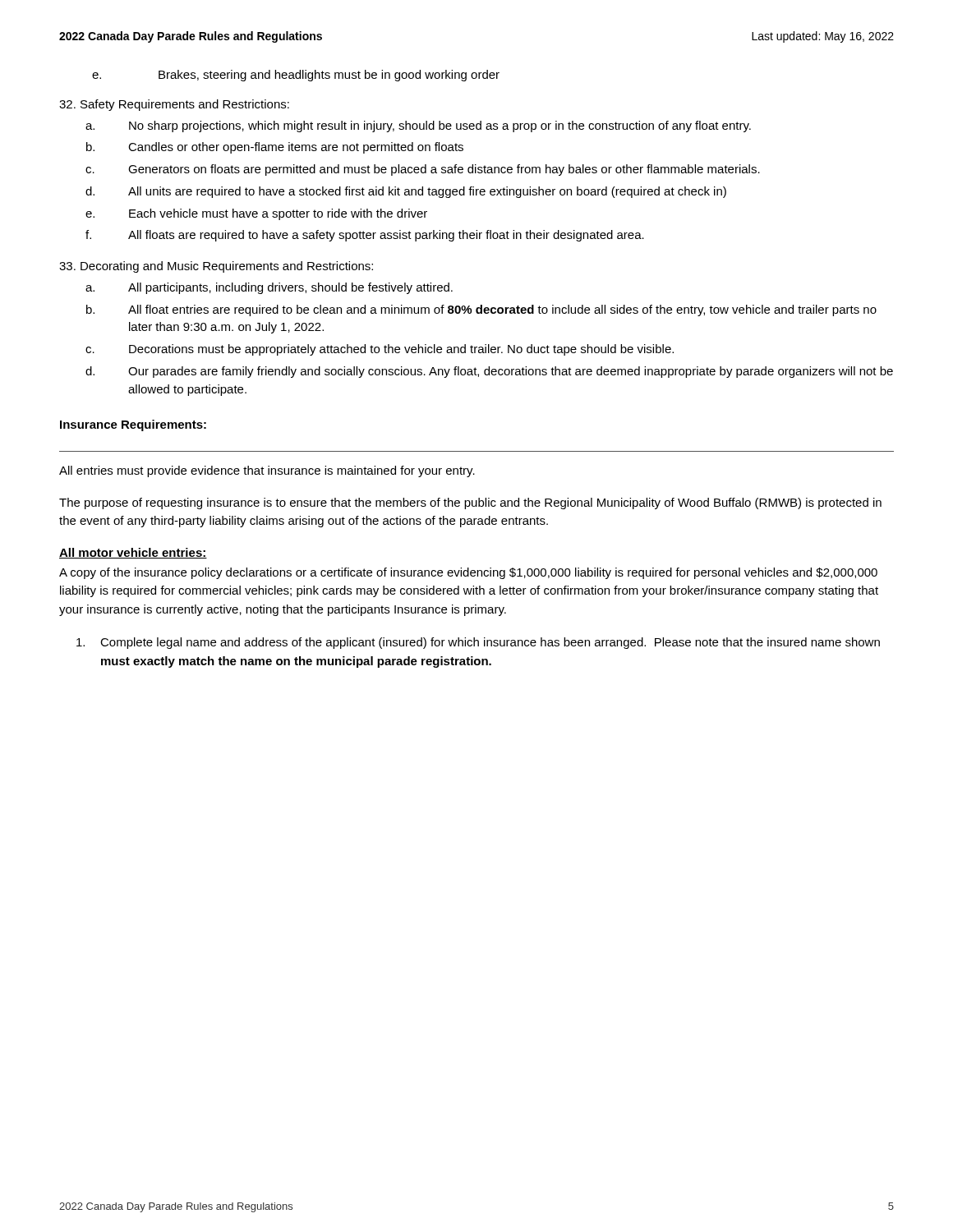953x1232 pixels.
Task: Find the list item that says "d. All units are required to have a"
Action: 476,191
